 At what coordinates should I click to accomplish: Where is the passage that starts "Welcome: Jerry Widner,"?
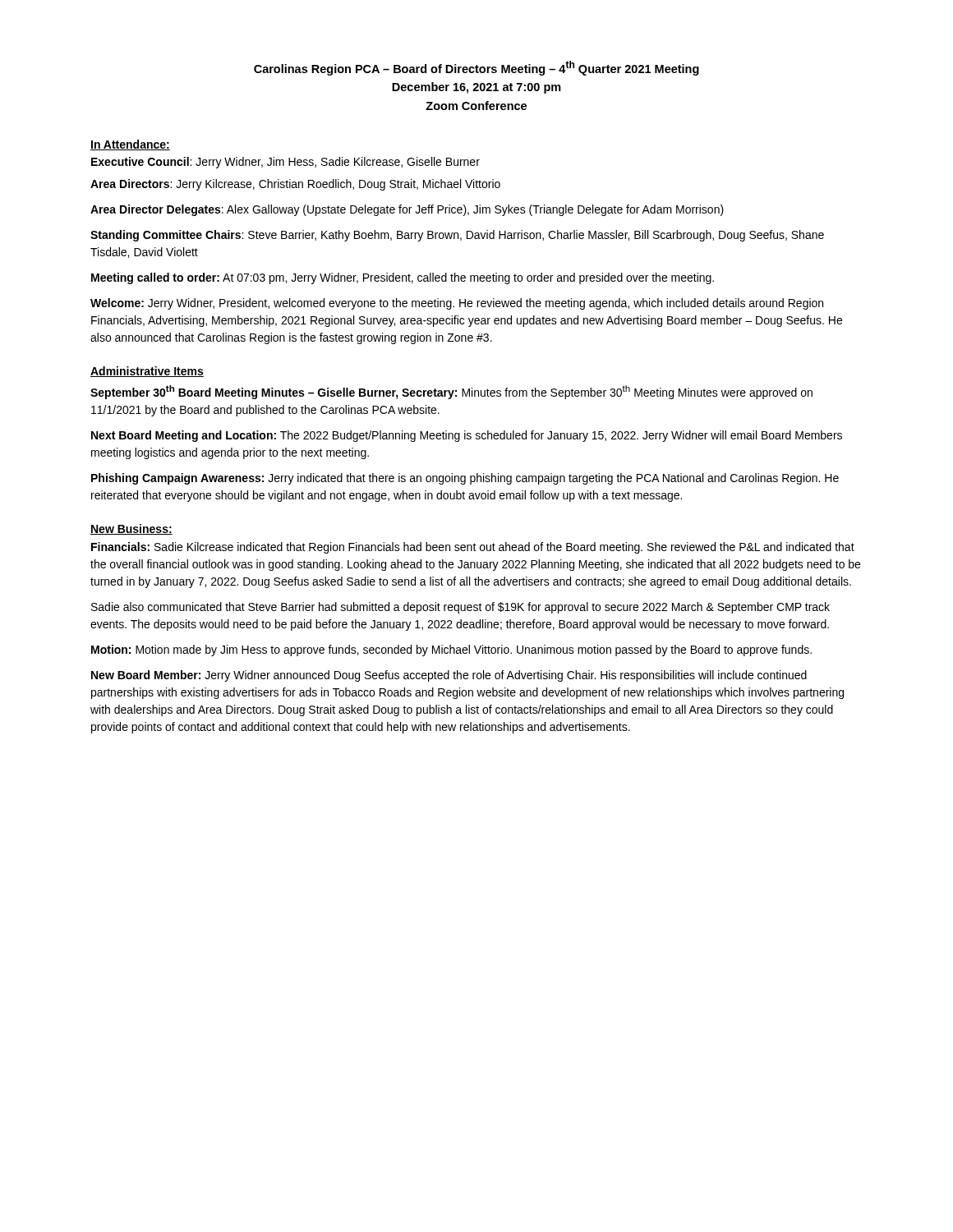[x=466, y=321]
